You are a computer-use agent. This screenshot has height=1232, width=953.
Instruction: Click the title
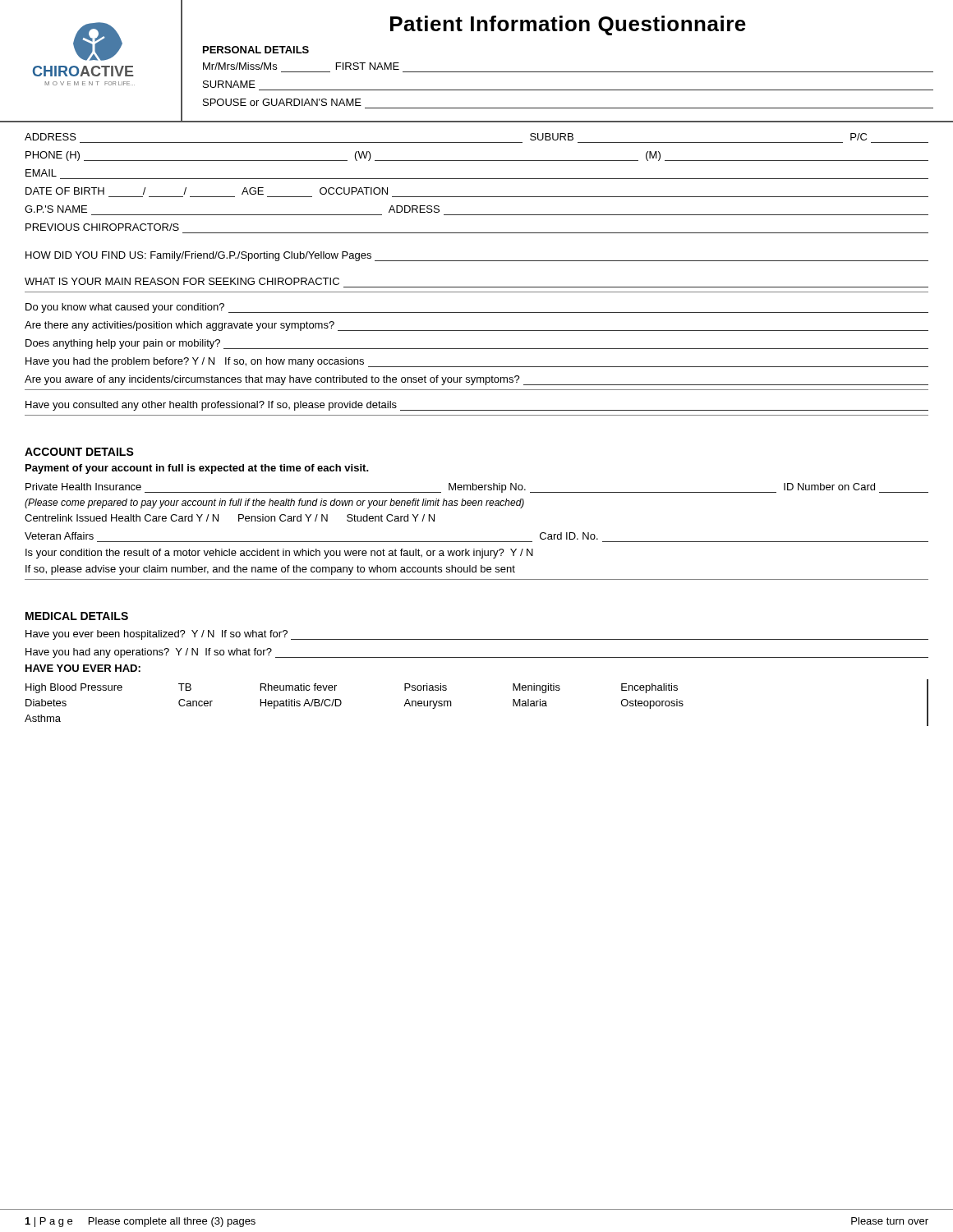[x=568, y=24]
